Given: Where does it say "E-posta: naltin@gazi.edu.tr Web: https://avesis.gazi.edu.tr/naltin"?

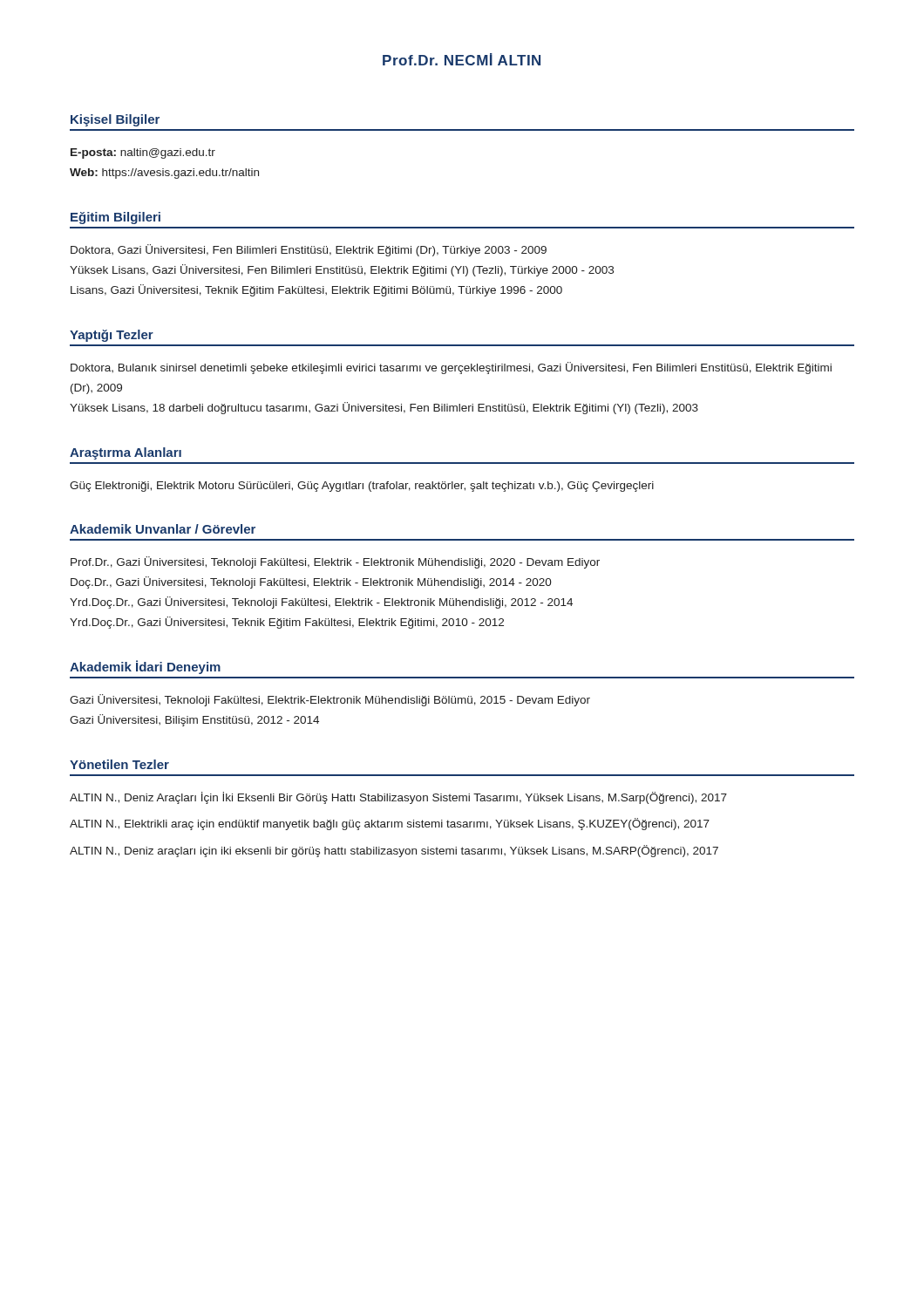Looking at the screenshot, I should [165, 162].
